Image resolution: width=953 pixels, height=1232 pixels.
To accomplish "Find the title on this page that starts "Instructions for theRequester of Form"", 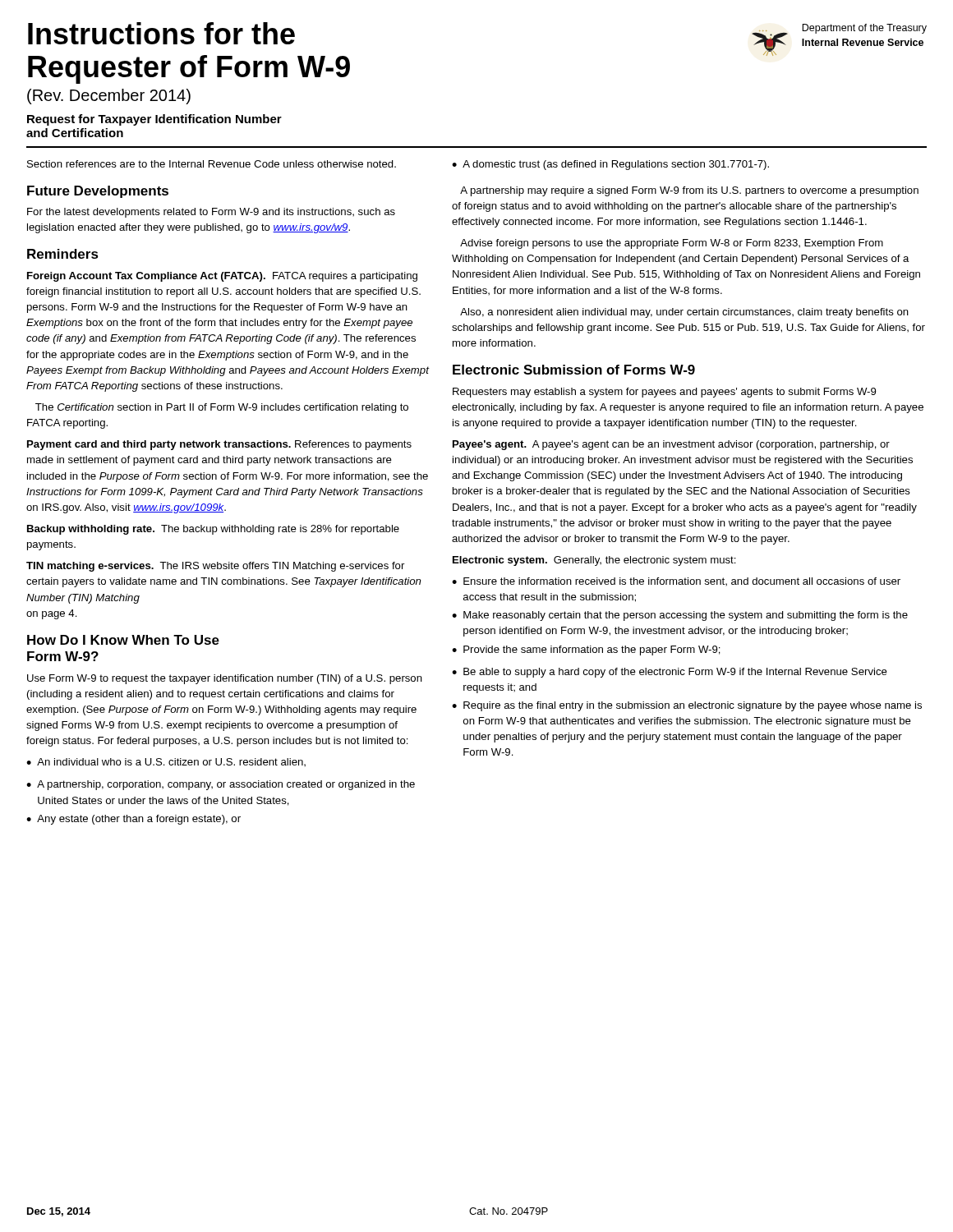I will point(161,33).
